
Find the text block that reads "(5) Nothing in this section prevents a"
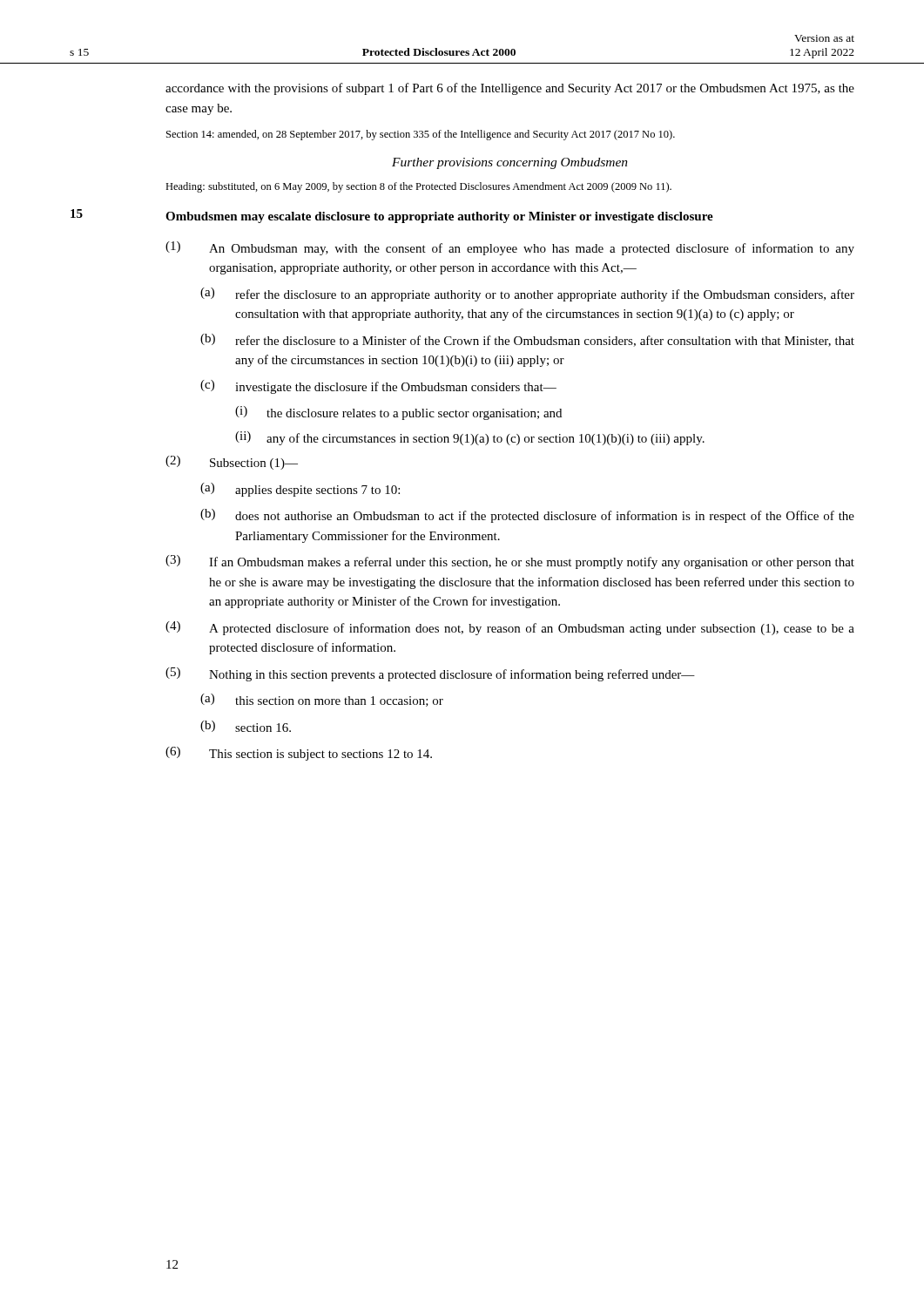point(510,674)
